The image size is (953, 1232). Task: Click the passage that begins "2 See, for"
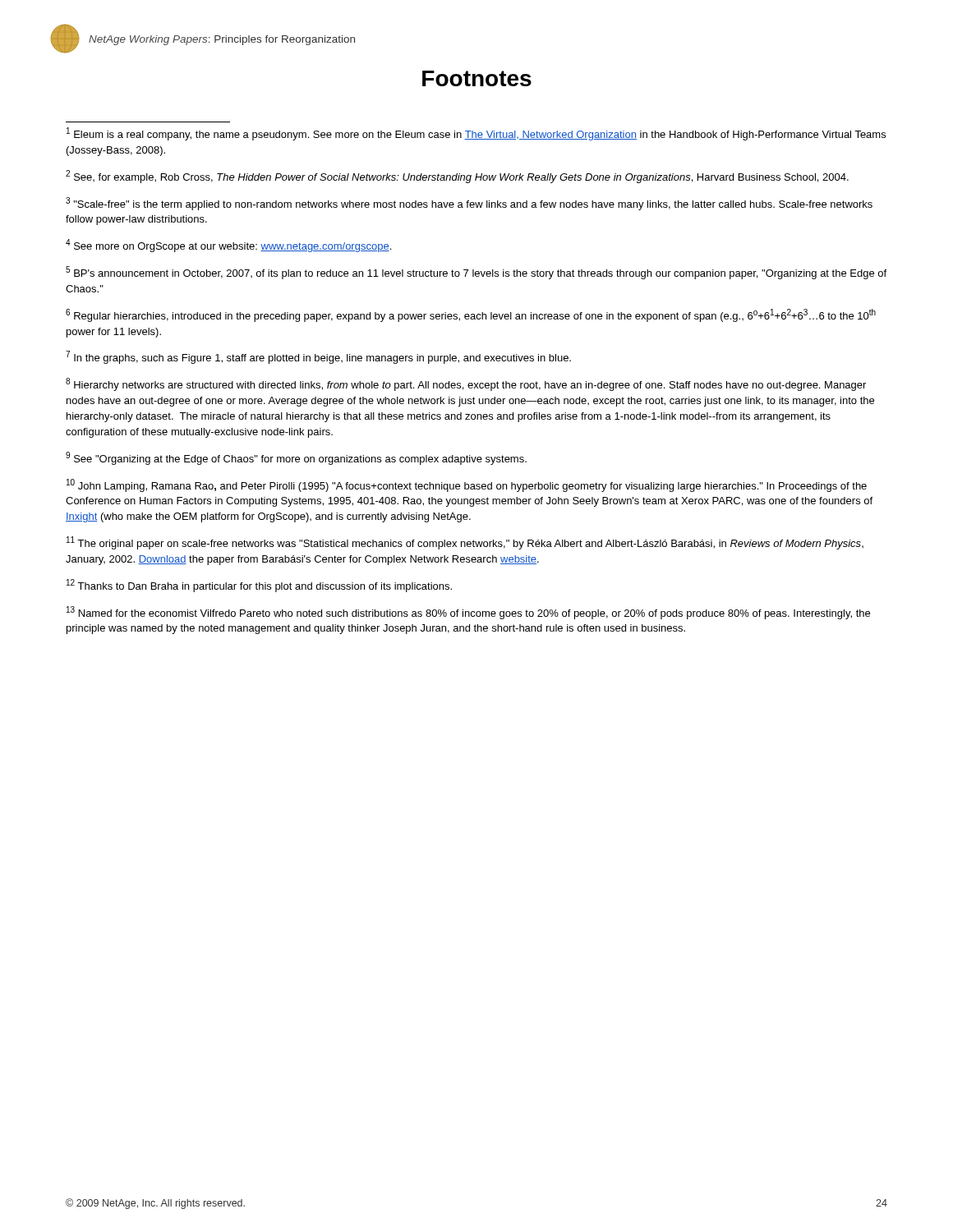click(457, 176)
